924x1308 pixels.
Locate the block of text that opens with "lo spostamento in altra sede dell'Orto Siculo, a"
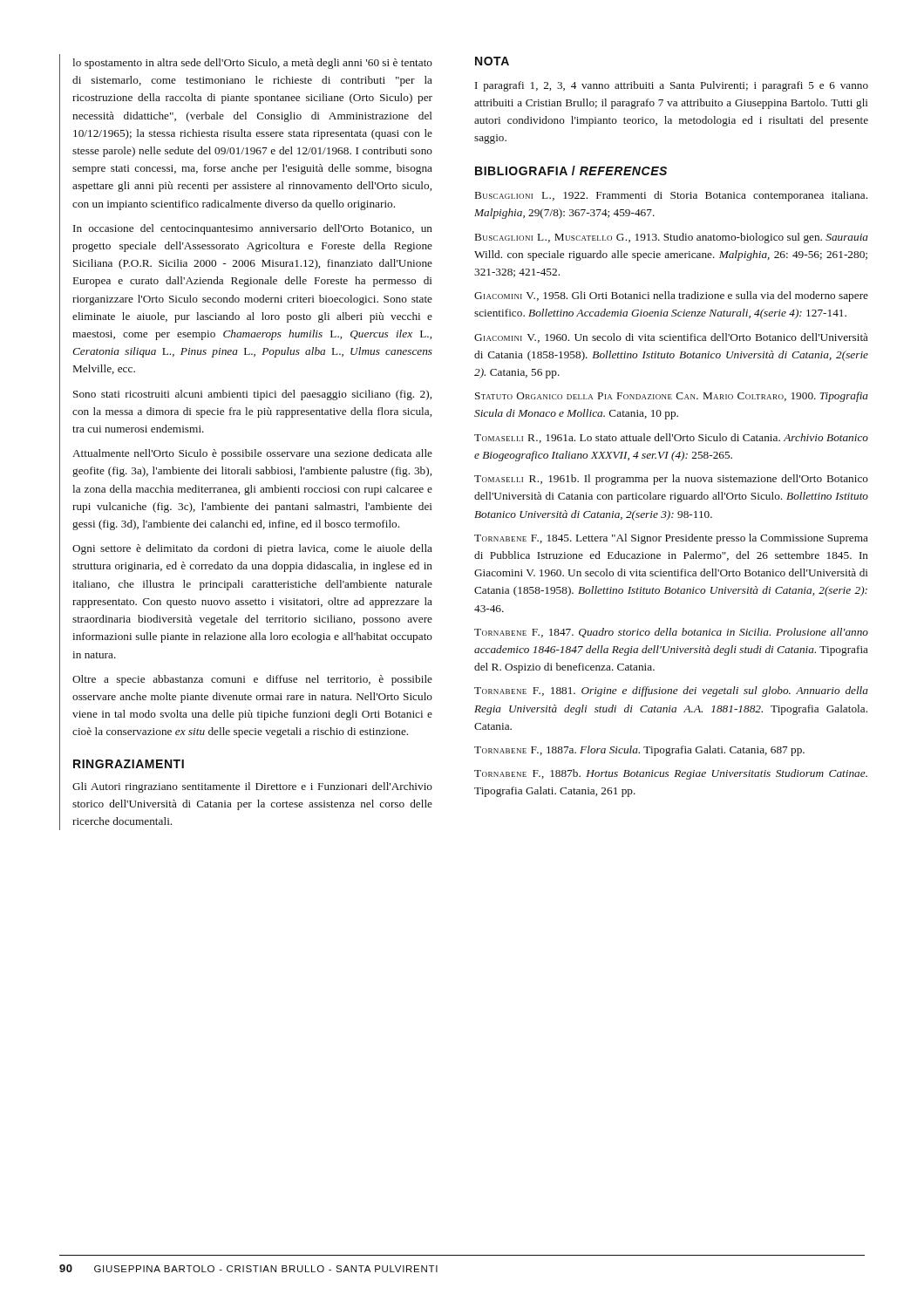(x=252, y=397)
